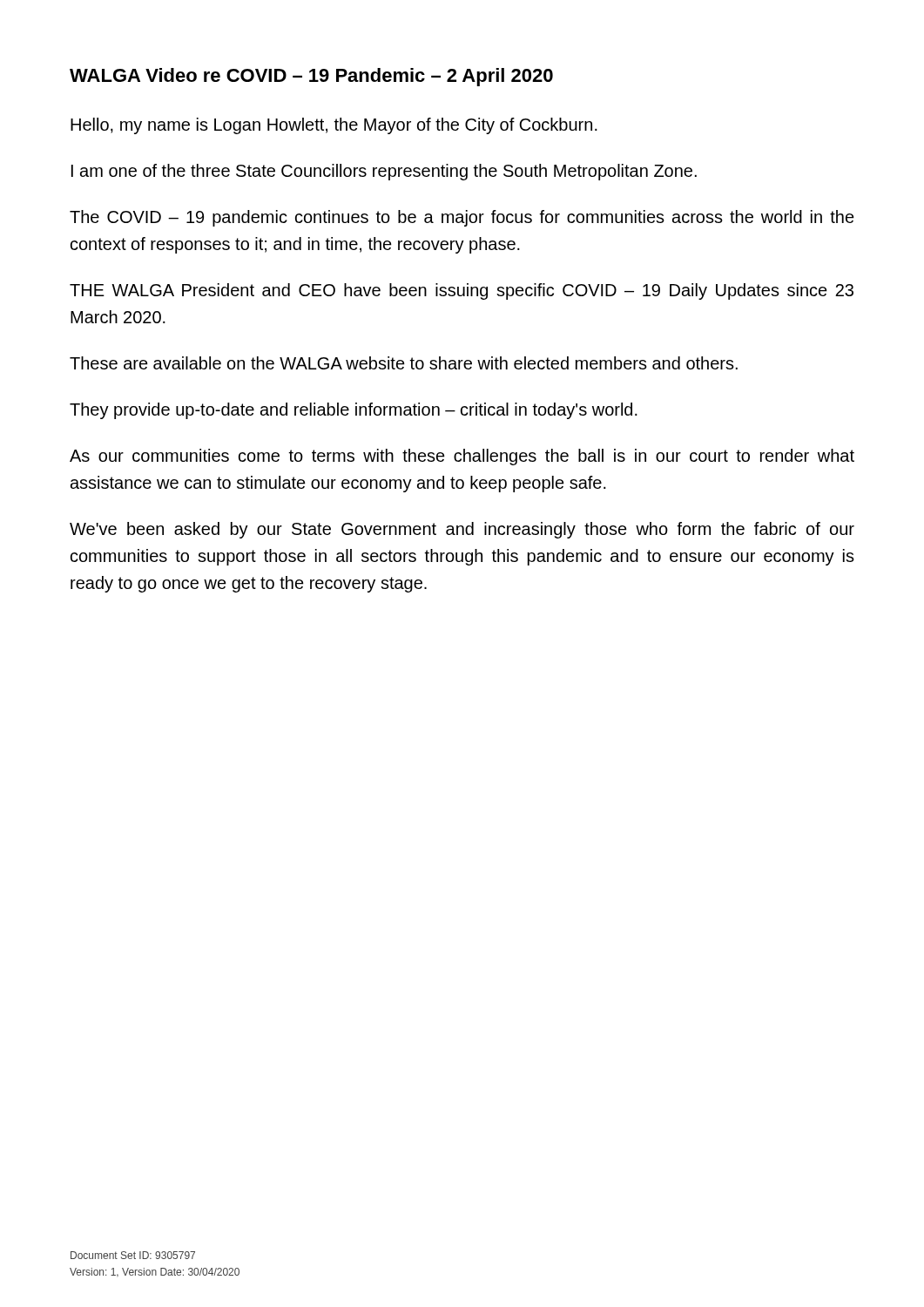Find the text block with the text "We've been asked by our State"

(x=462, y=556)
